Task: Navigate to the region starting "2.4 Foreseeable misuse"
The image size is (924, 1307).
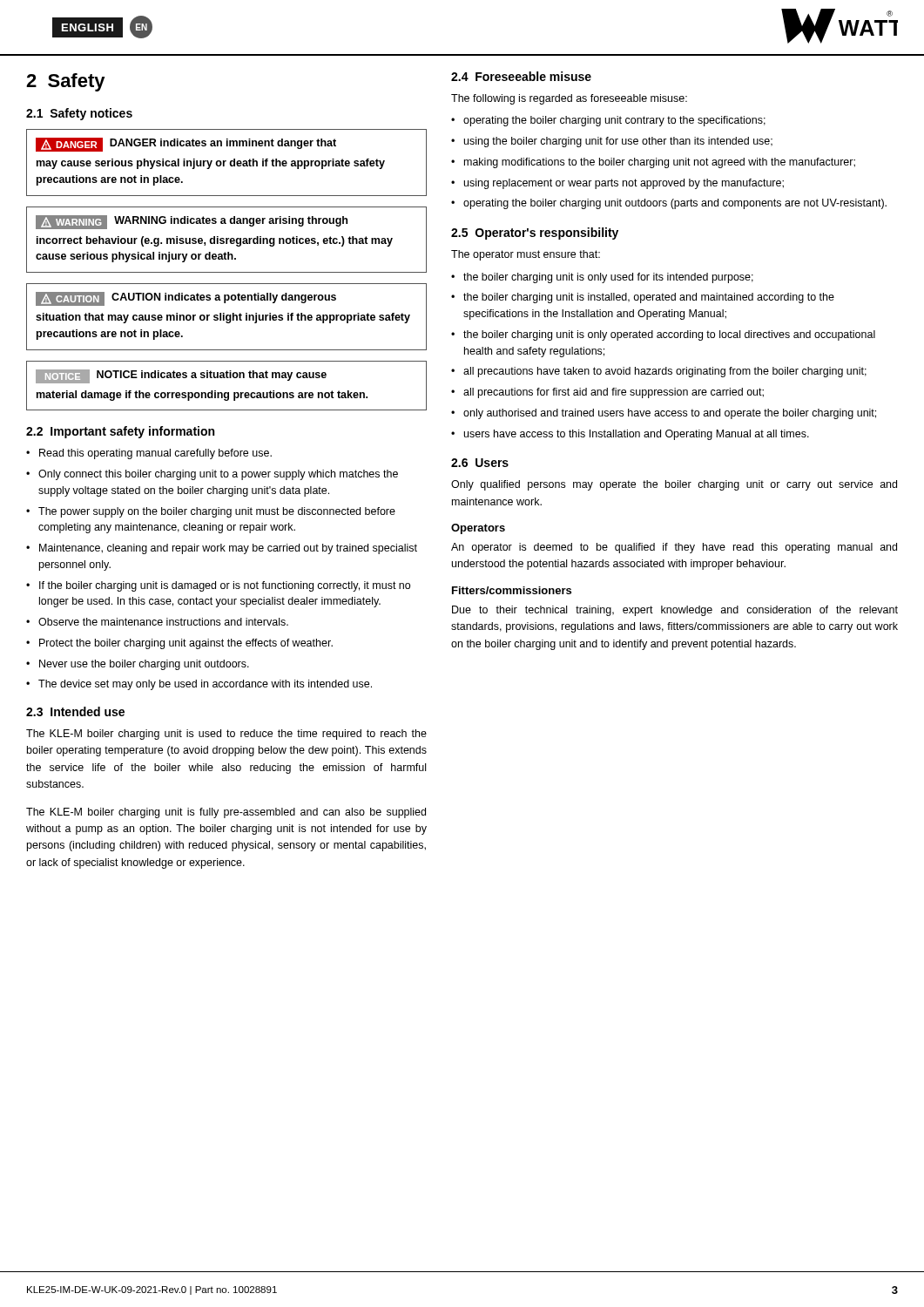Action: pos(521,77)
